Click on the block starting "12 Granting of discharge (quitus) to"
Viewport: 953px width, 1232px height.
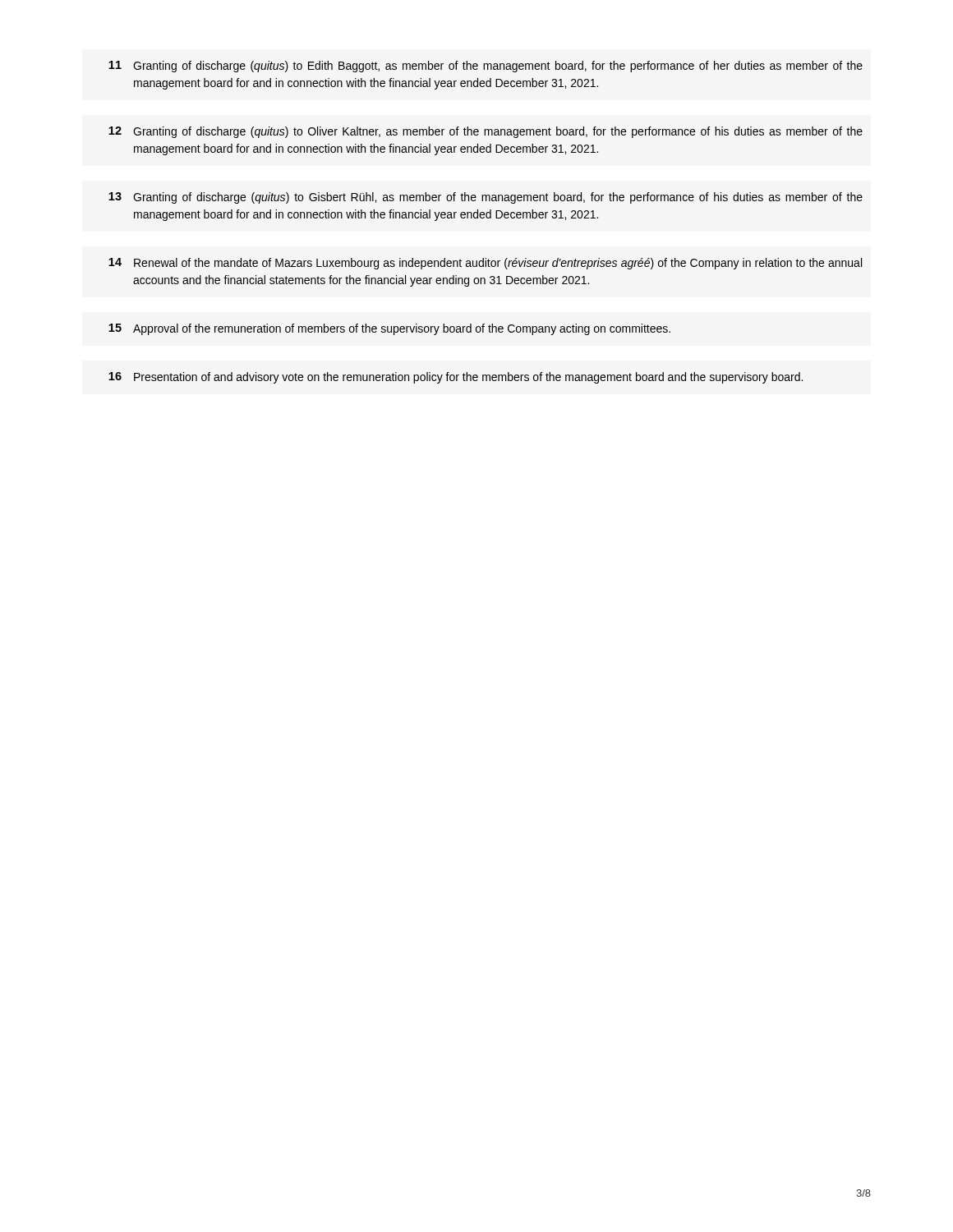(476, 140)
